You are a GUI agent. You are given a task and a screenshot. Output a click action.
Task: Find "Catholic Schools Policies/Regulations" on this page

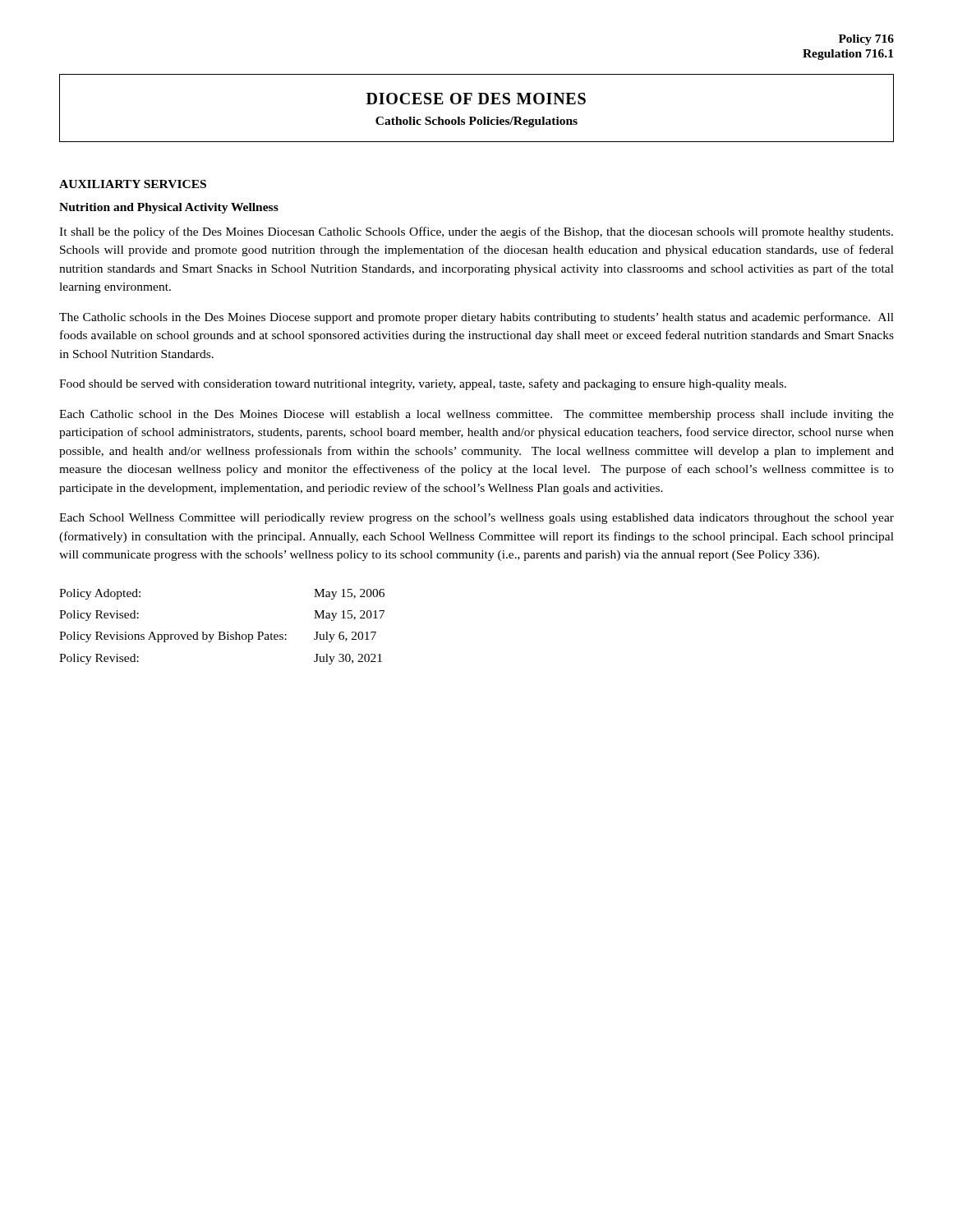[x=476, y=120]
